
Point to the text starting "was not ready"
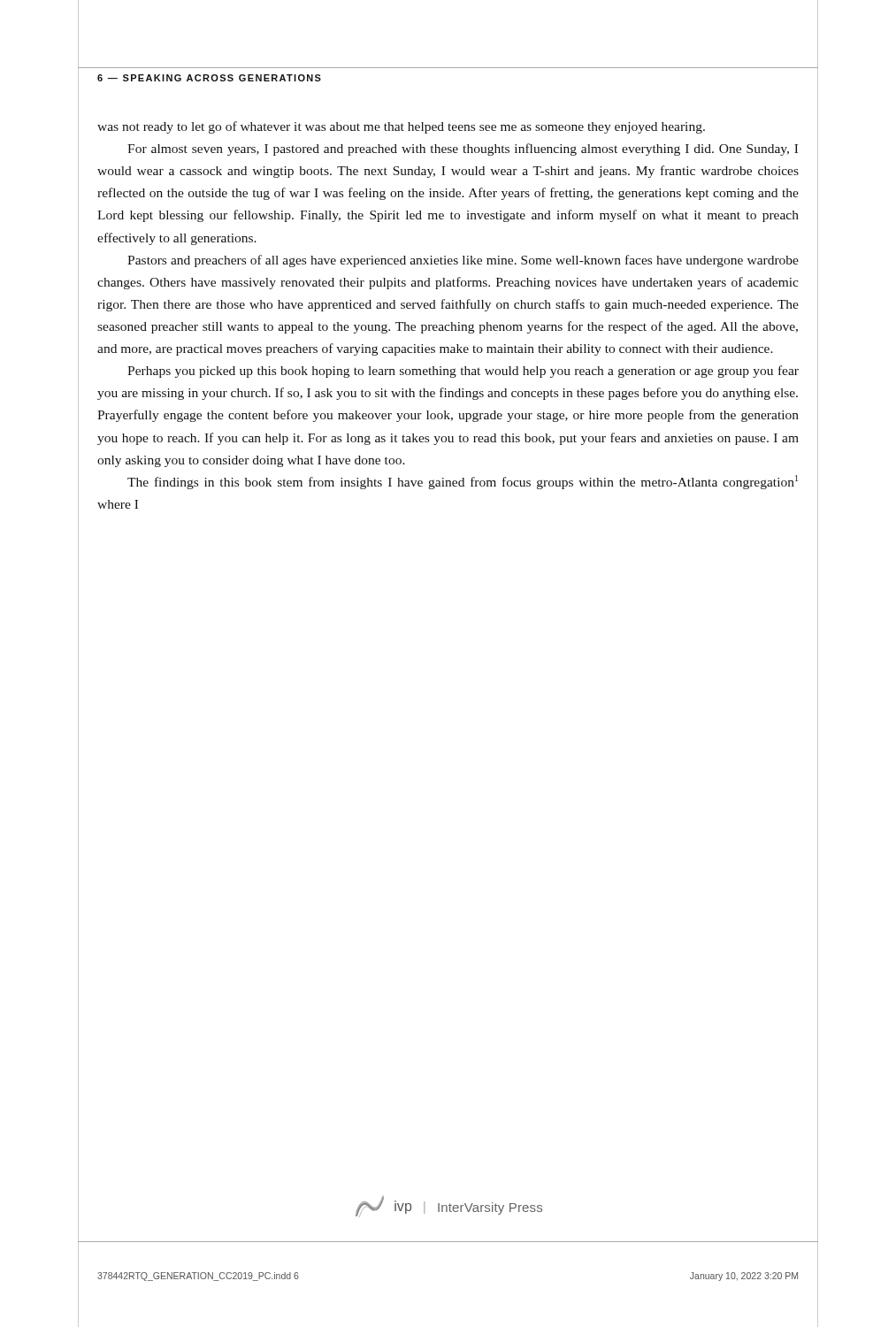[x=448, y=315]
